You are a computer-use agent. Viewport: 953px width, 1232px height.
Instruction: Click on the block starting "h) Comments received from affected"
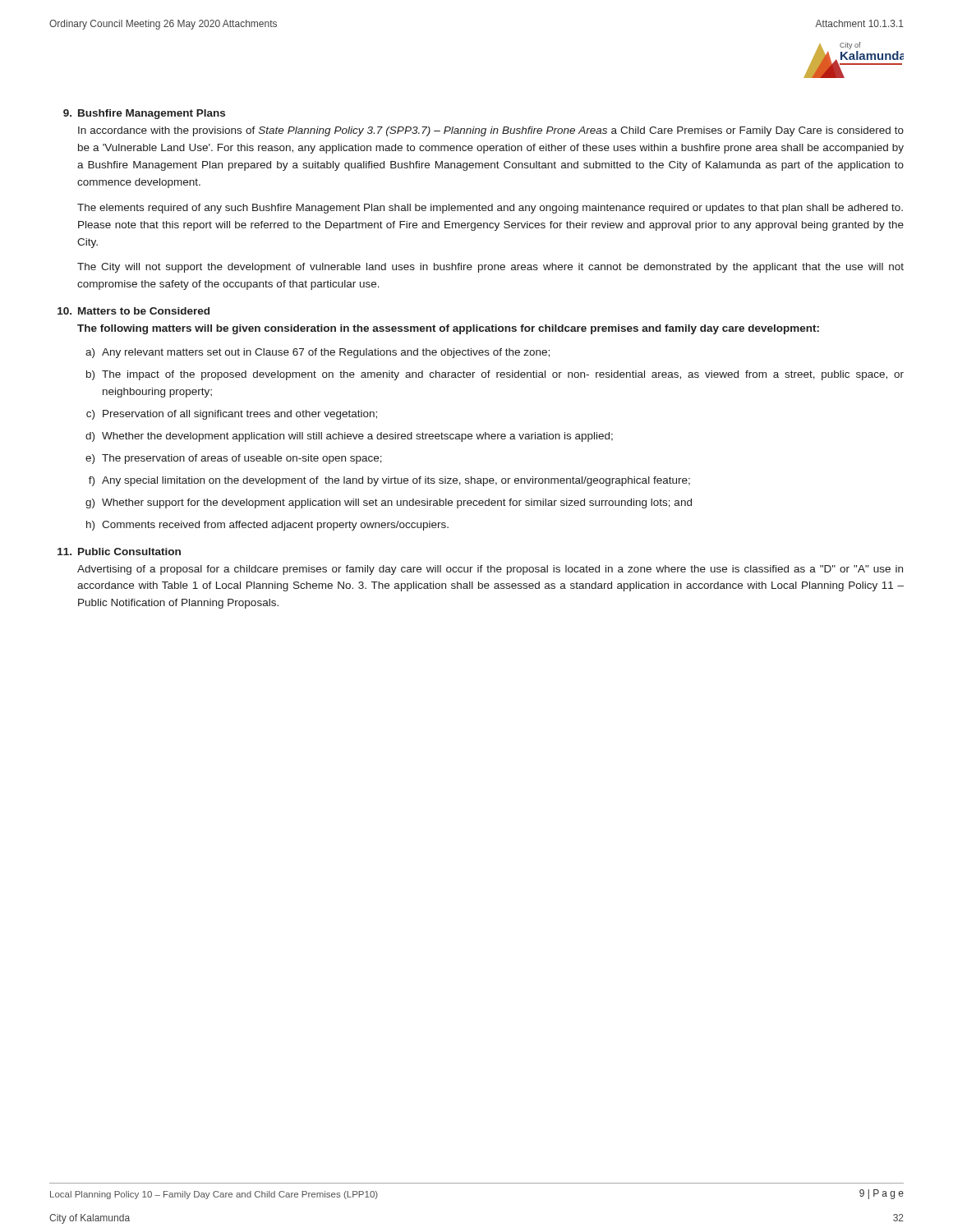coord(267,526)
